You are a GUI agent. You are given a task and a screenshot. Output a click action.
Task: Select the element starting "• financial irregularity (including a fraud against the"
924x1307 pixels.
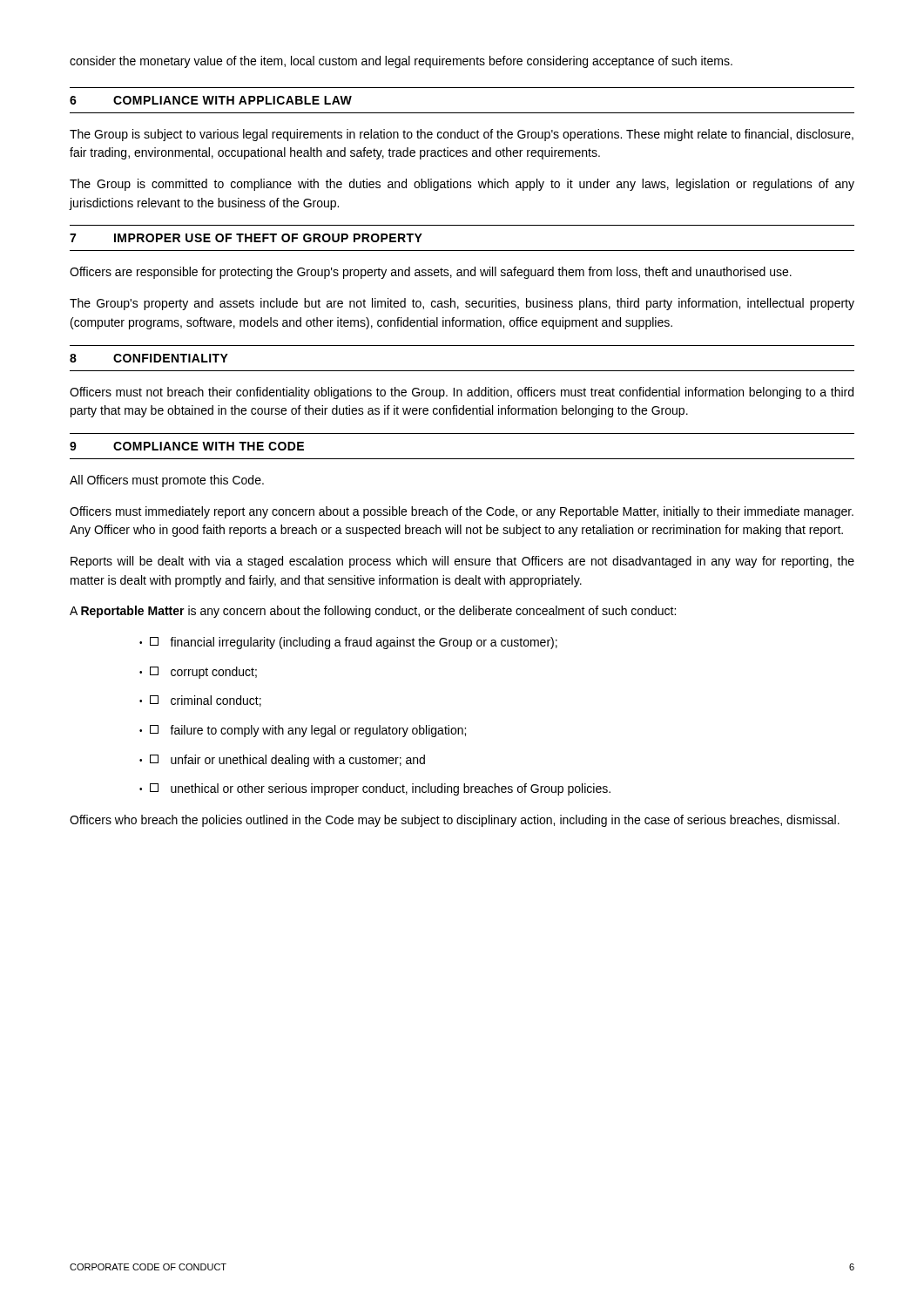click(349, 643)
